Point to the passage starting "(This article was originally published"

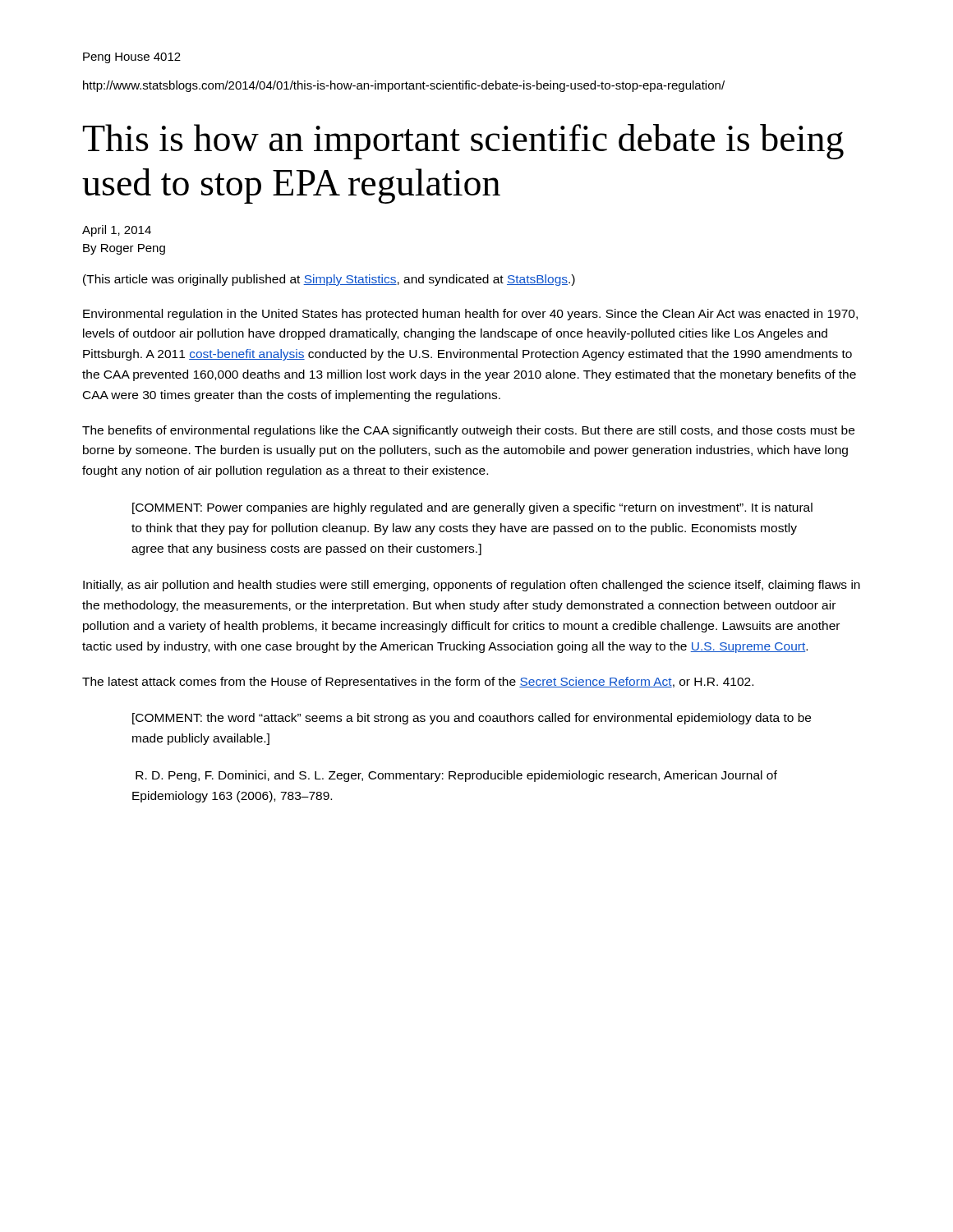click(329, 278)
